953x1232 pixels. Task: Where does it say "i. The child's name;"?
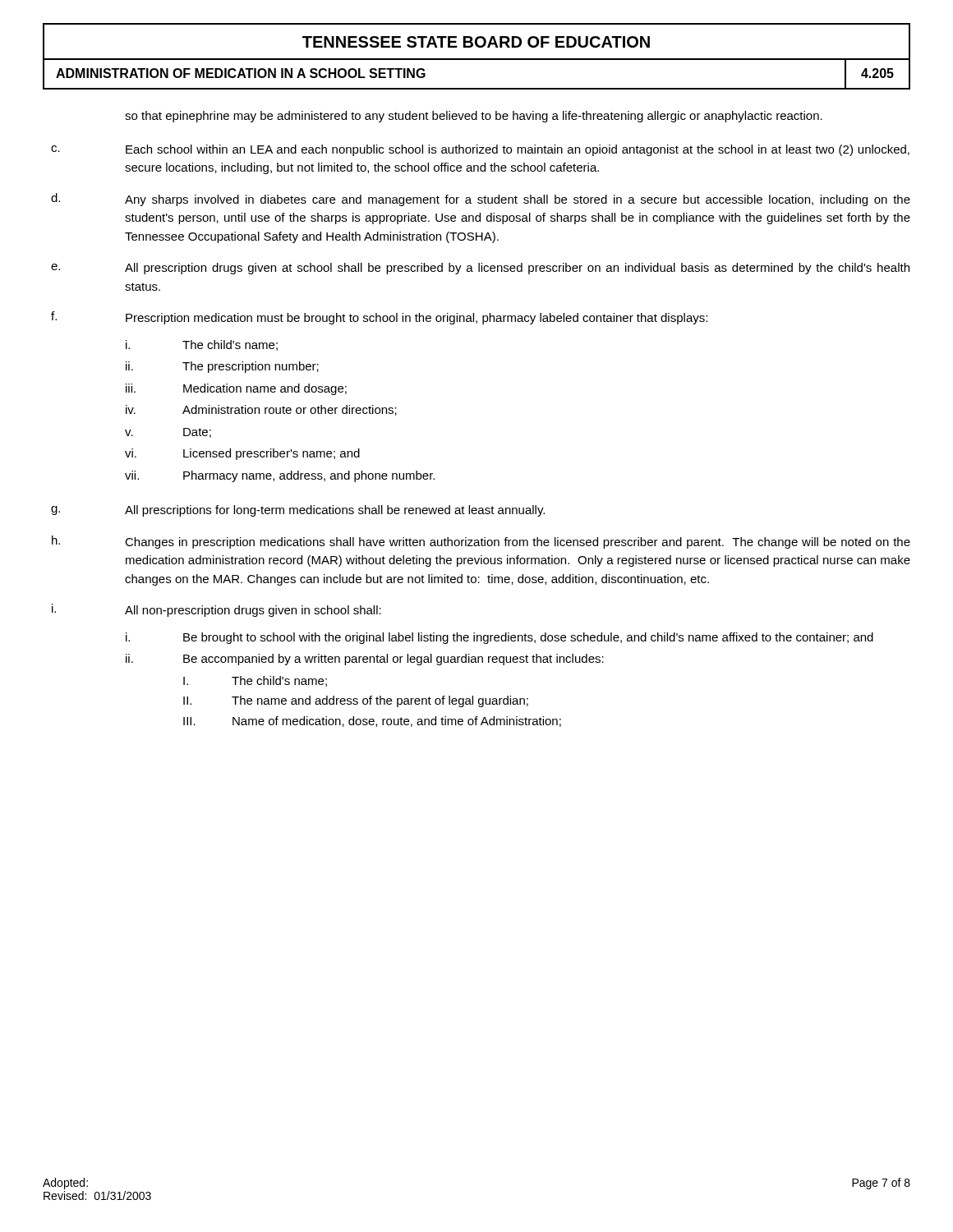click(202, 345)
